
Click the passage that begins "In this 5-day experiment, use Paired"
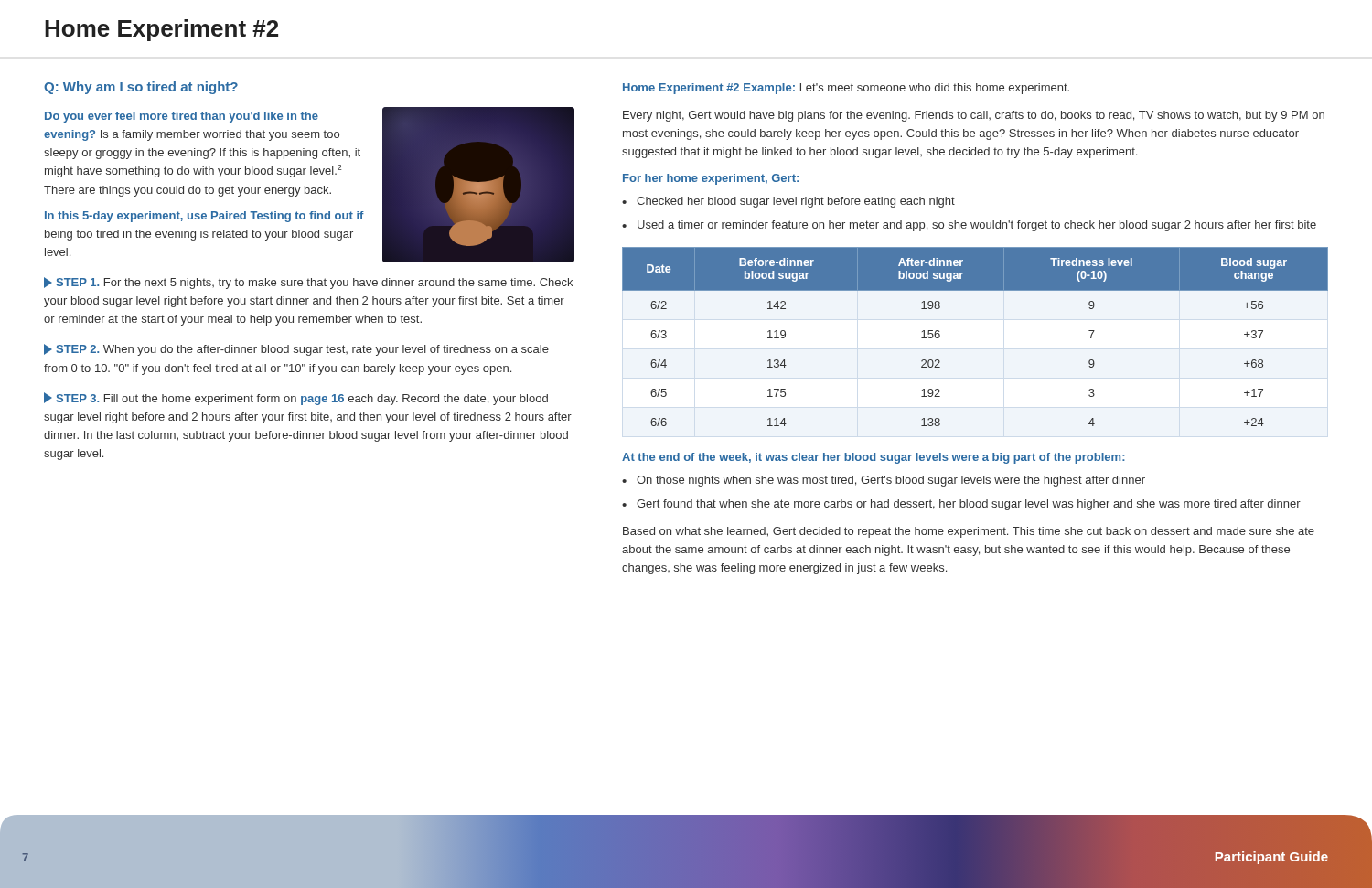pyautogui.click(x=204, y=234)
